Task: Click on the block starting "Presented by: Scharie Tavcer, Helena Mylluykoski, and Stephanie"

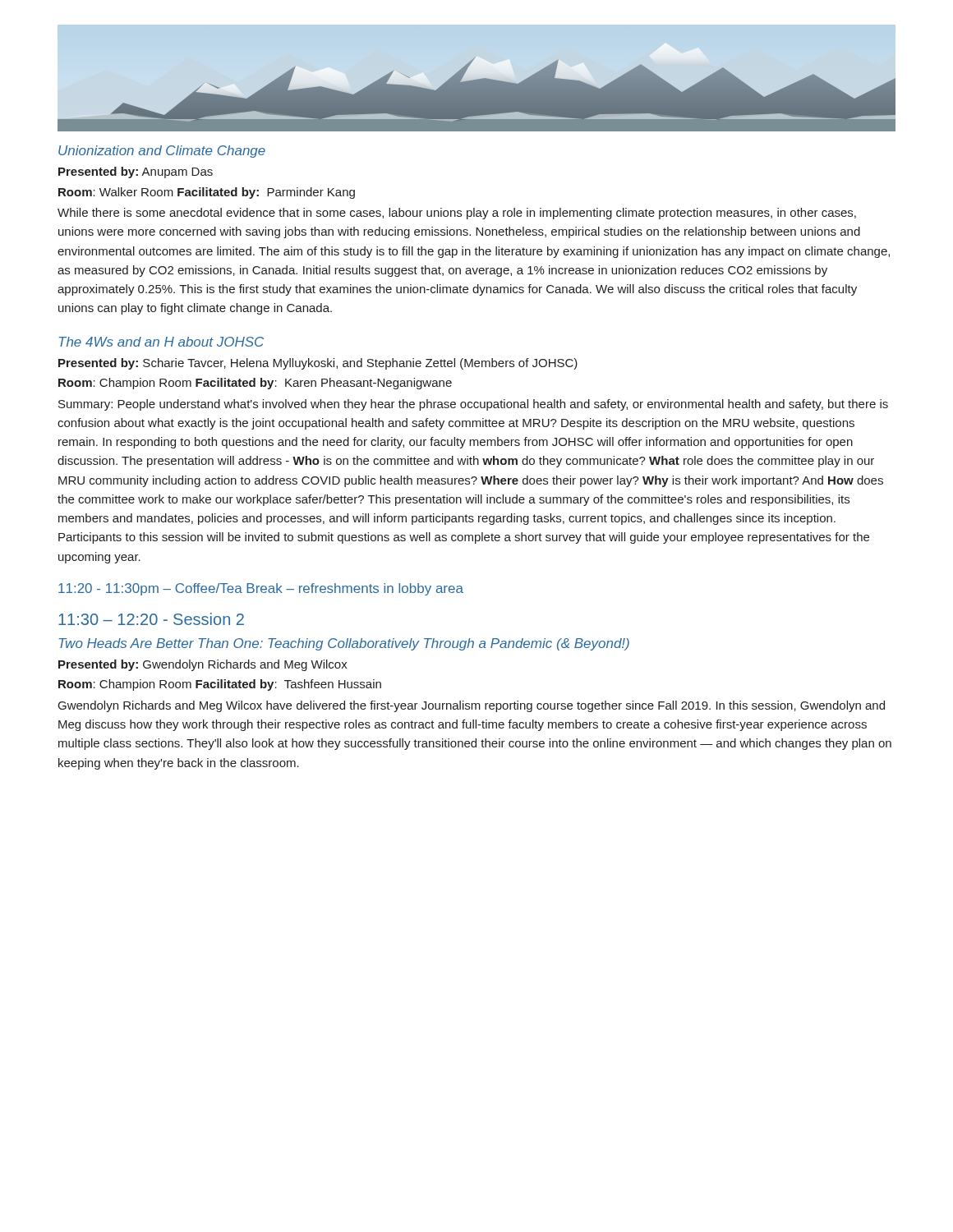Action: (476, 460)
